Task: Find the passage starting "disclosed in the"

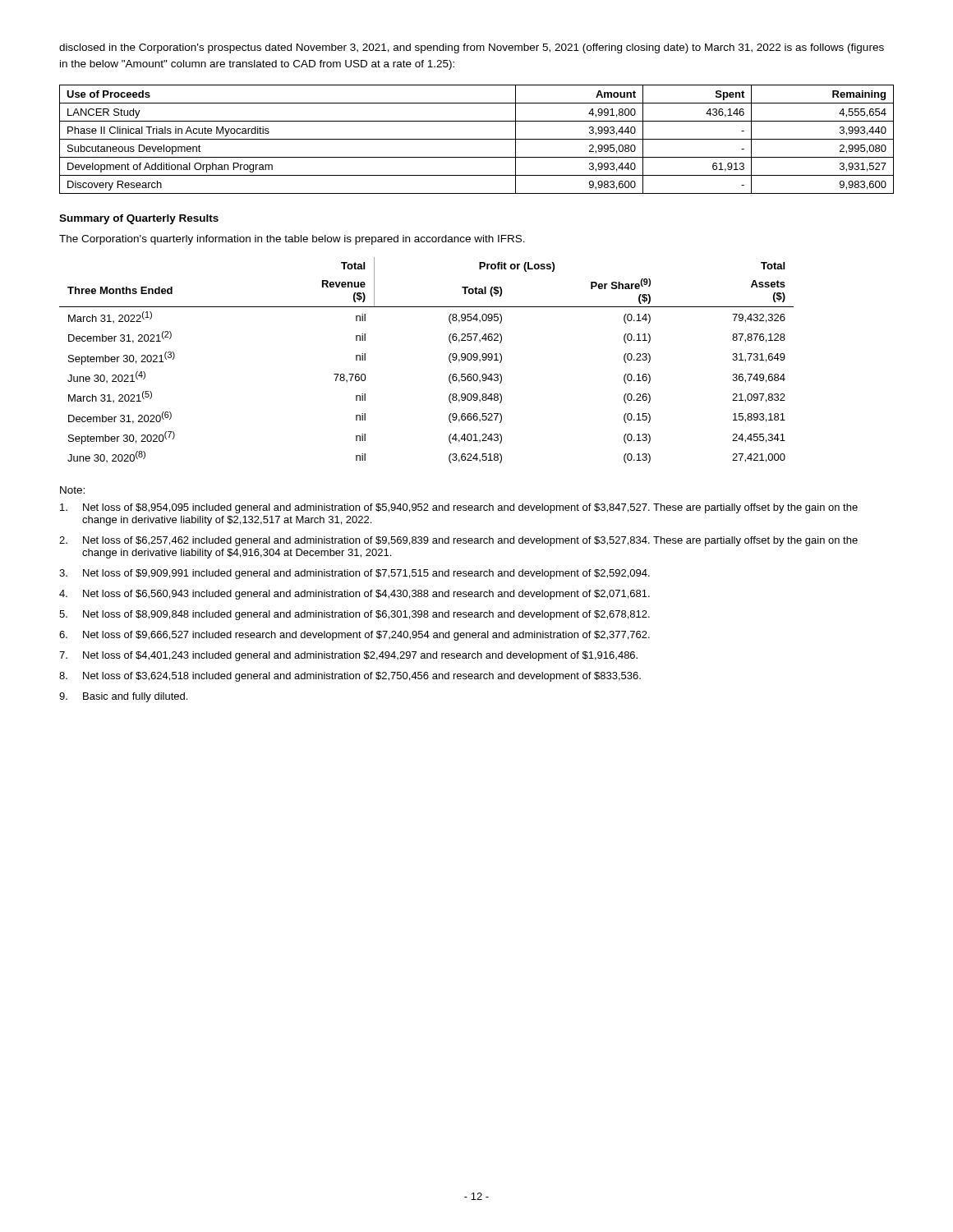Action: (x=472, y=56)
